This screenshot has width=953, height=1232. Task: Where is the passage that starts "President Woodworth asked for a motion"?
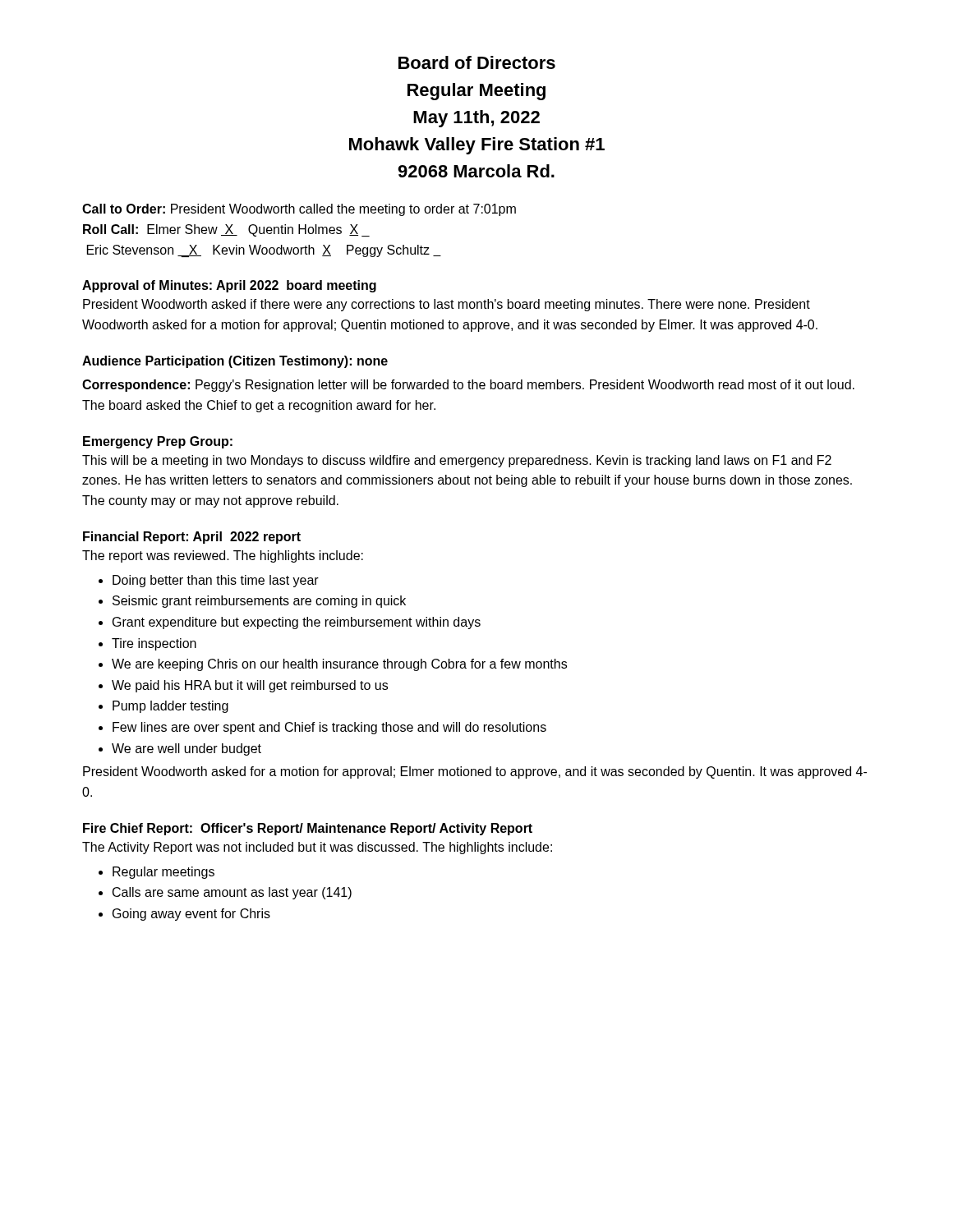tap(475, 782)
